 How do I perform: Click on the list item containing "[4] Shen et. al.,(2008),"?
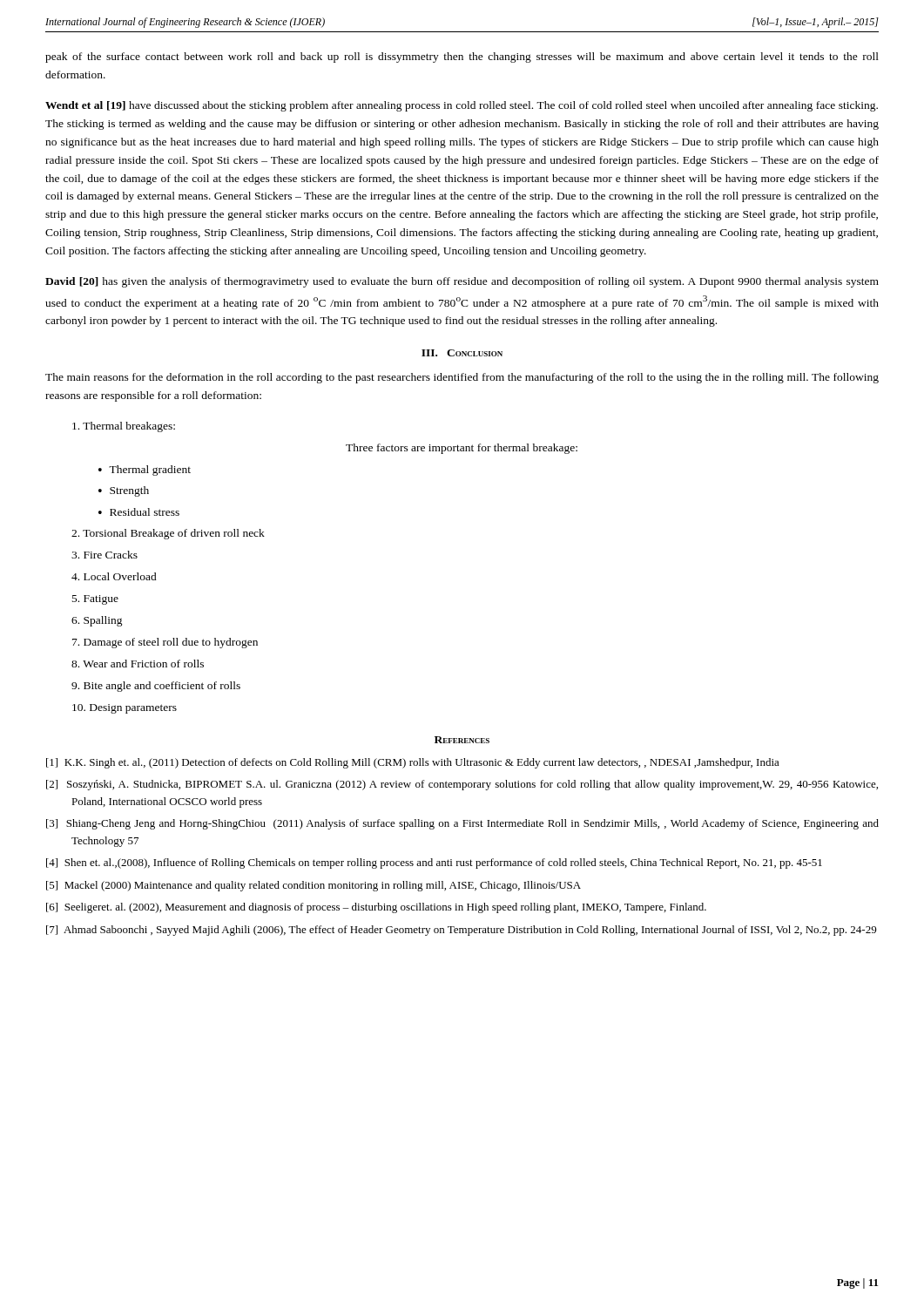point(434,862)
